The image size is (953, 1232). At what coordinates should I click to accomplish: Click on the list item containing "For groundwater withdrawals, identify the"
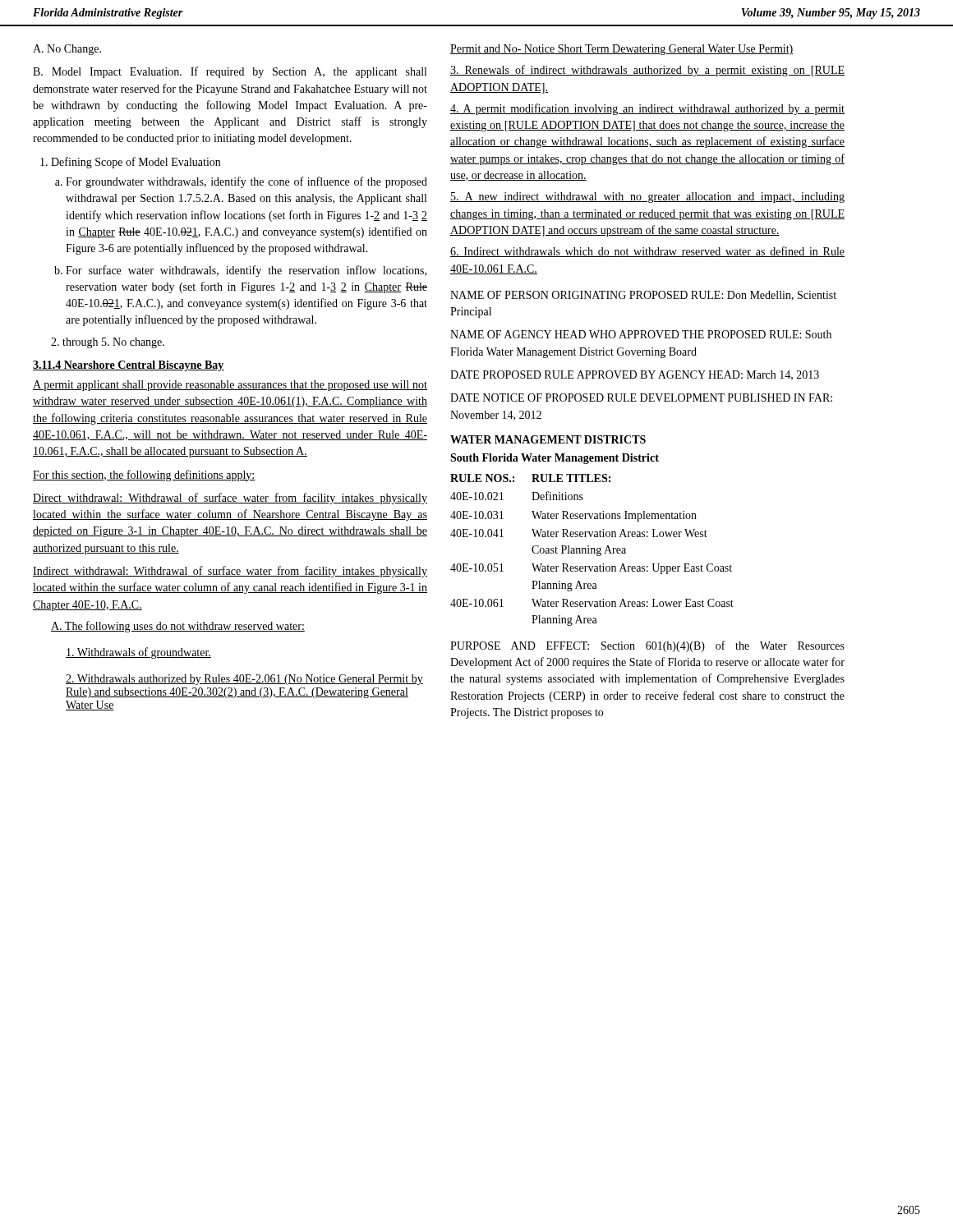click(246, 215)
